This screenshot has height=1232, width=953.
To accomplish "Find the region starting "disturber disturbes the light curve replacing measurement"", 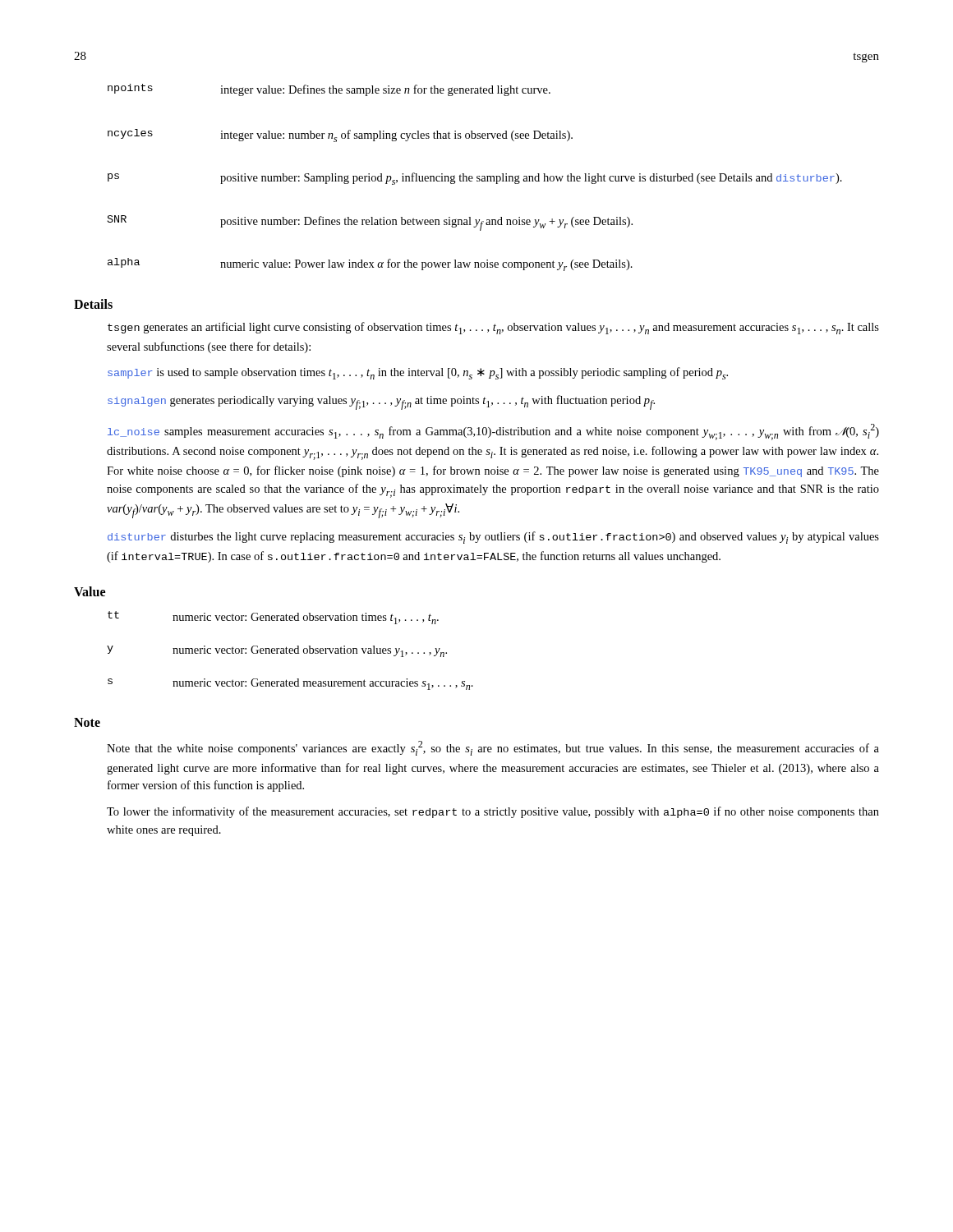I will pos(493,547).
